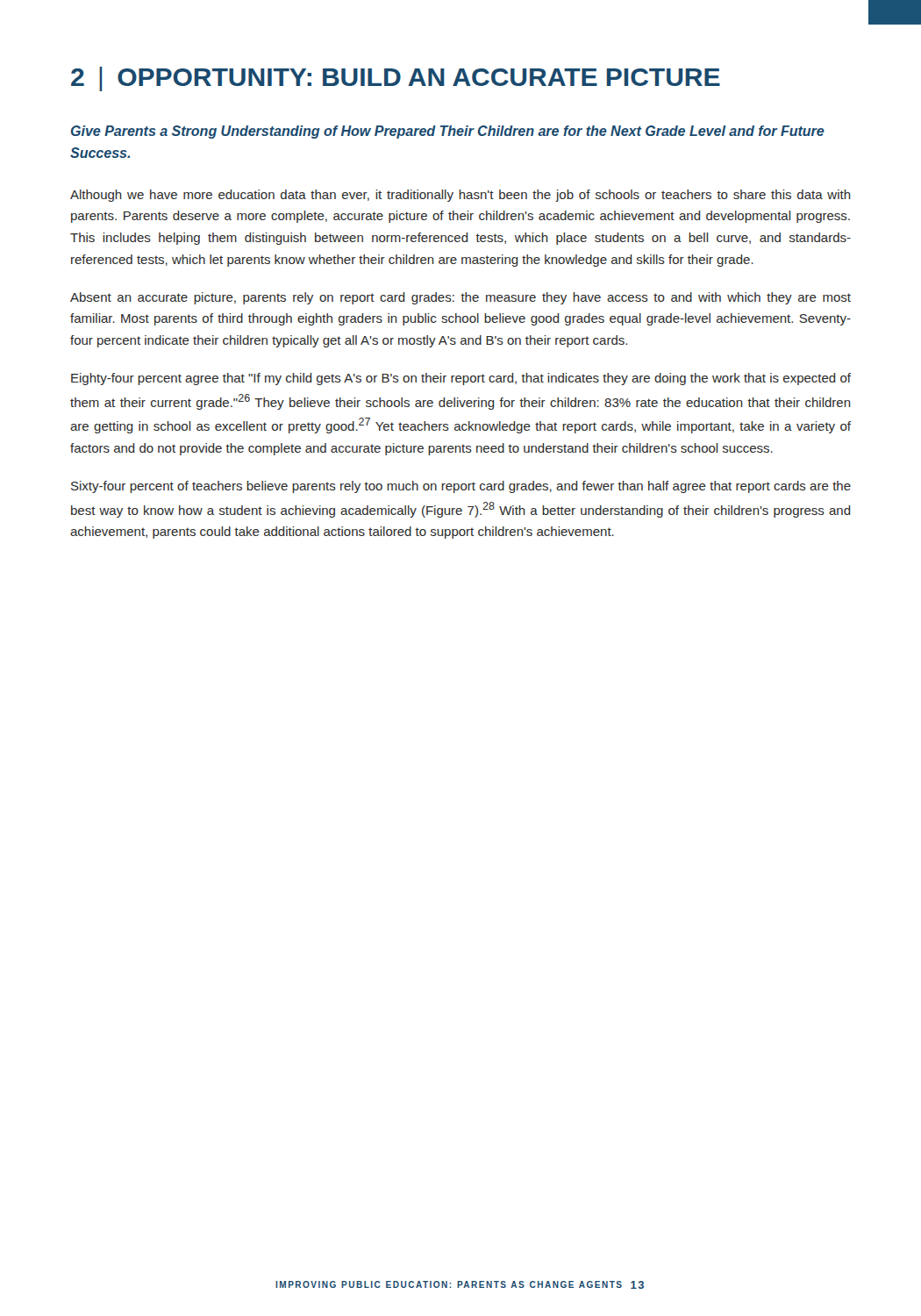Click on the region starting "Absent an accurate"

coord(460,318)
